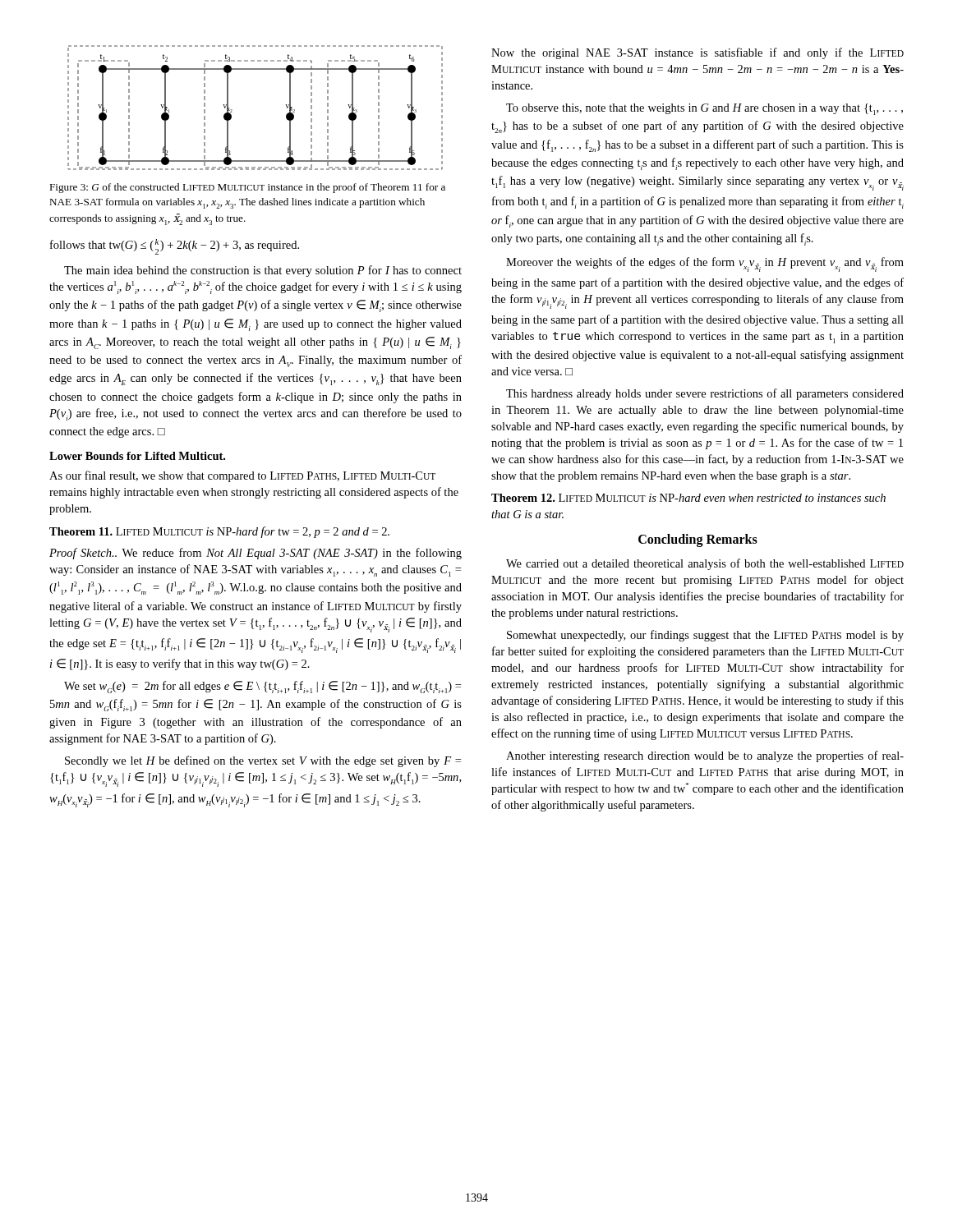
Task: Select the text block with the text "Moreover the weights of the edges of"
Action: (x=698, y=317)
